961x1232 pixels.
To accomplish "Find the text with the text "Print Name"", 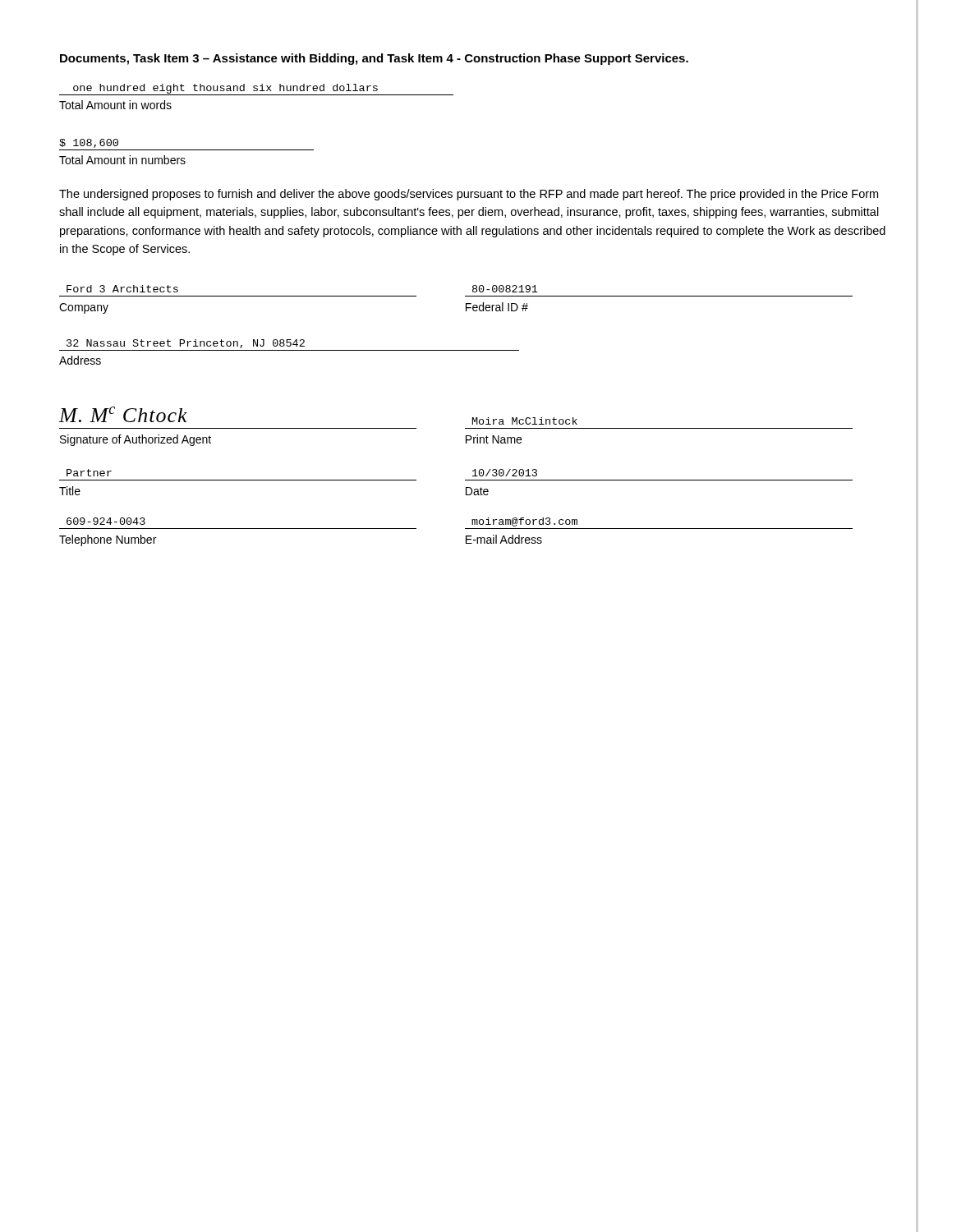I will 494,439.
